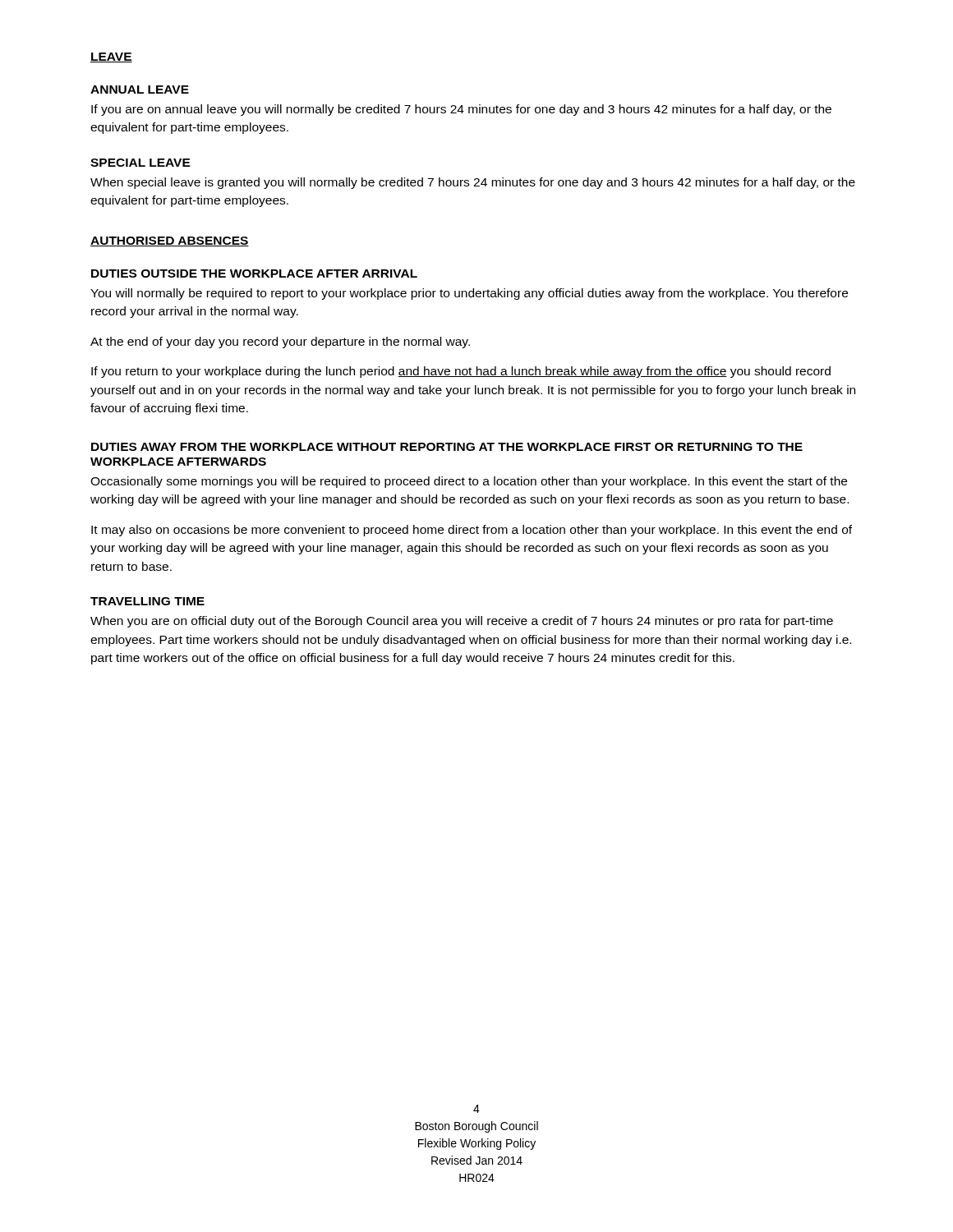Select the text block with the text "When special leave is granted you"
The image size is (953, 1232).
coord(473,191)
